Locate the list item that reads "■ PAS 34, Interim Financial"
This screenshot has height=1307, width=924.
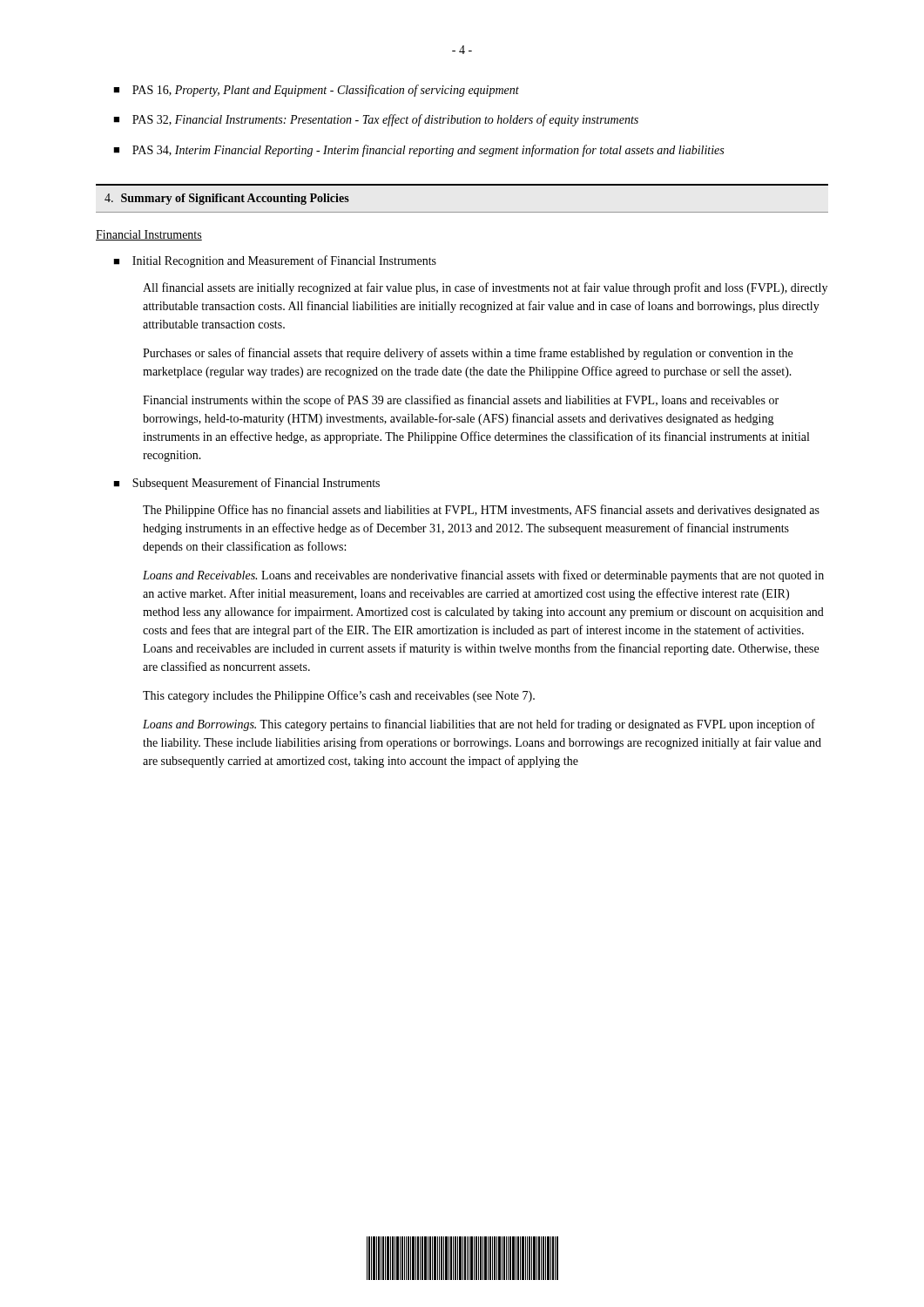419,151
